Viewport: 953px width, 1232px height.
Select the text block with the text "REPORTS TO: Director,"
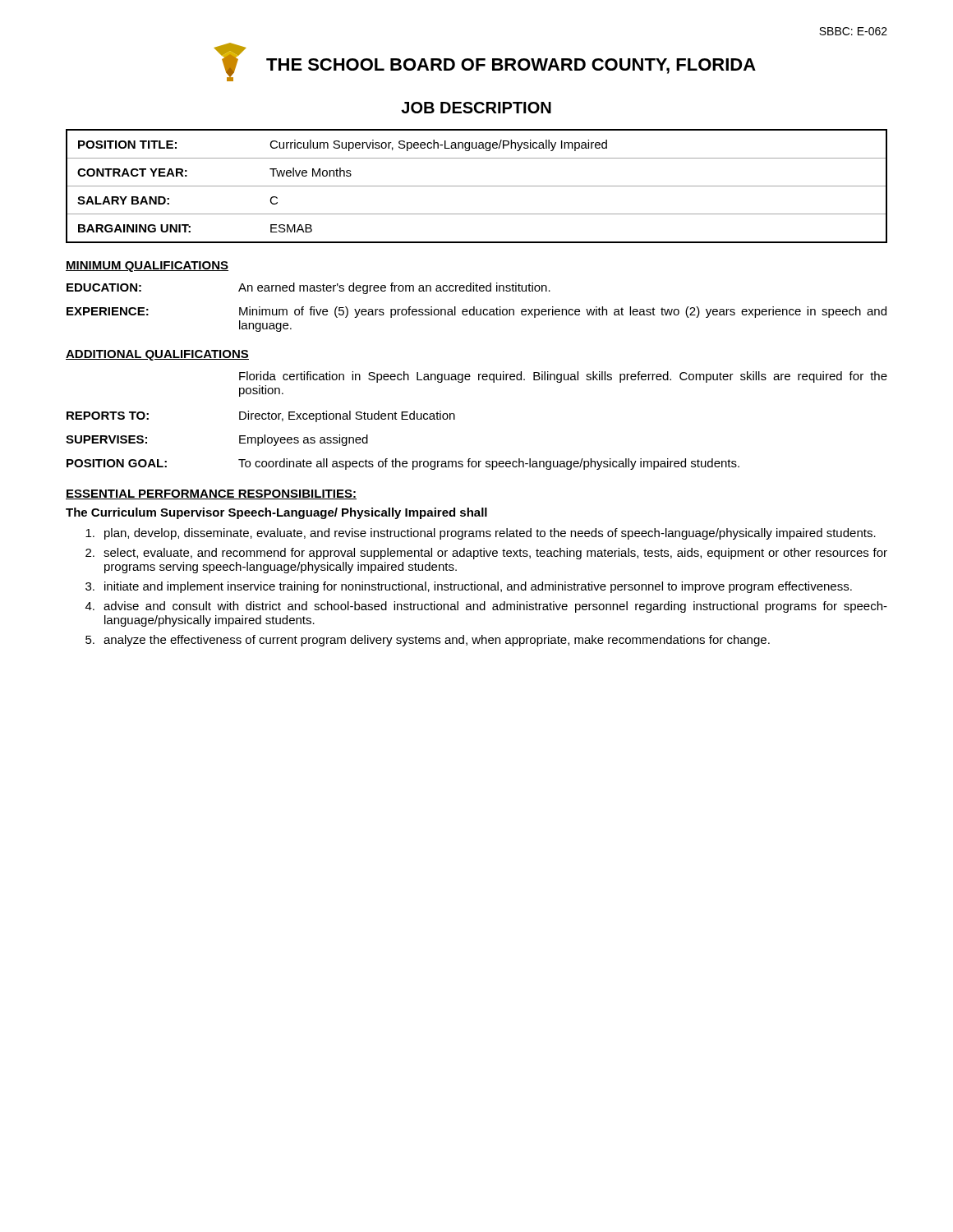(x=261, y=416)
